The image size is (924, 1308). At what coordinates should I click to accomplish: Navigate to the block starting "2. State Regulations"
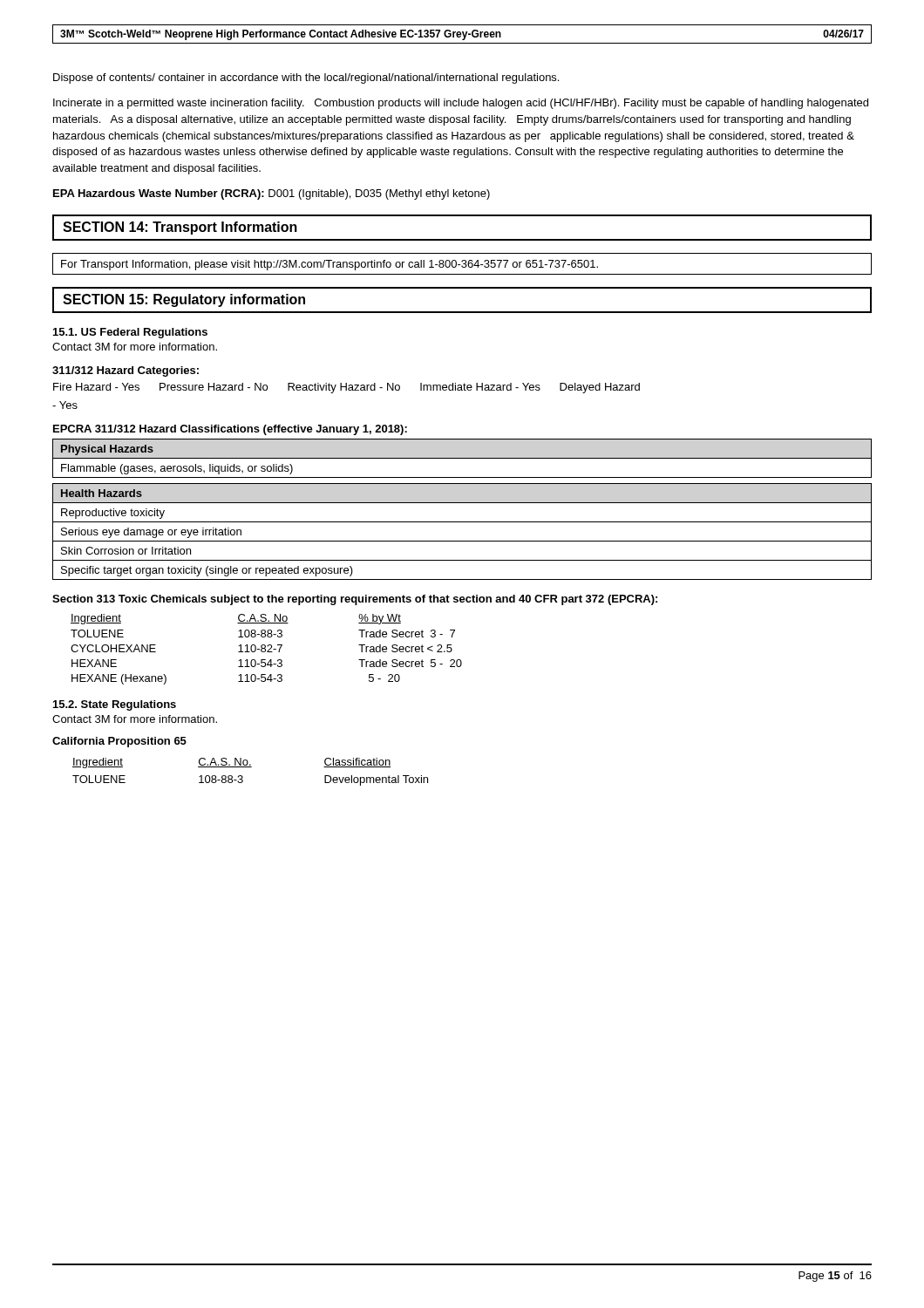pos(114,704)
